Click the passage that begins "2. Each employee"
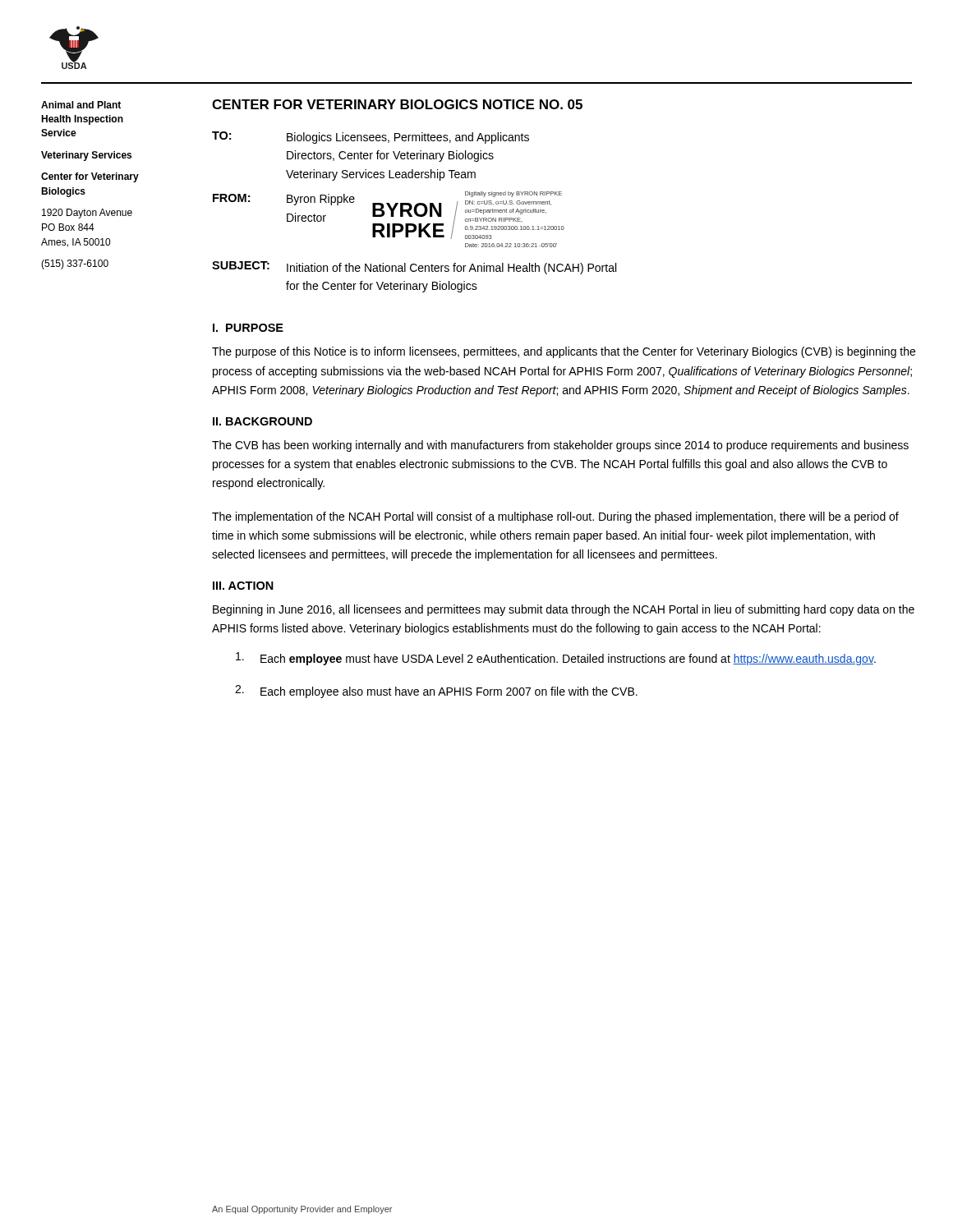The image size is (953, 1232). tap(437, 692)
